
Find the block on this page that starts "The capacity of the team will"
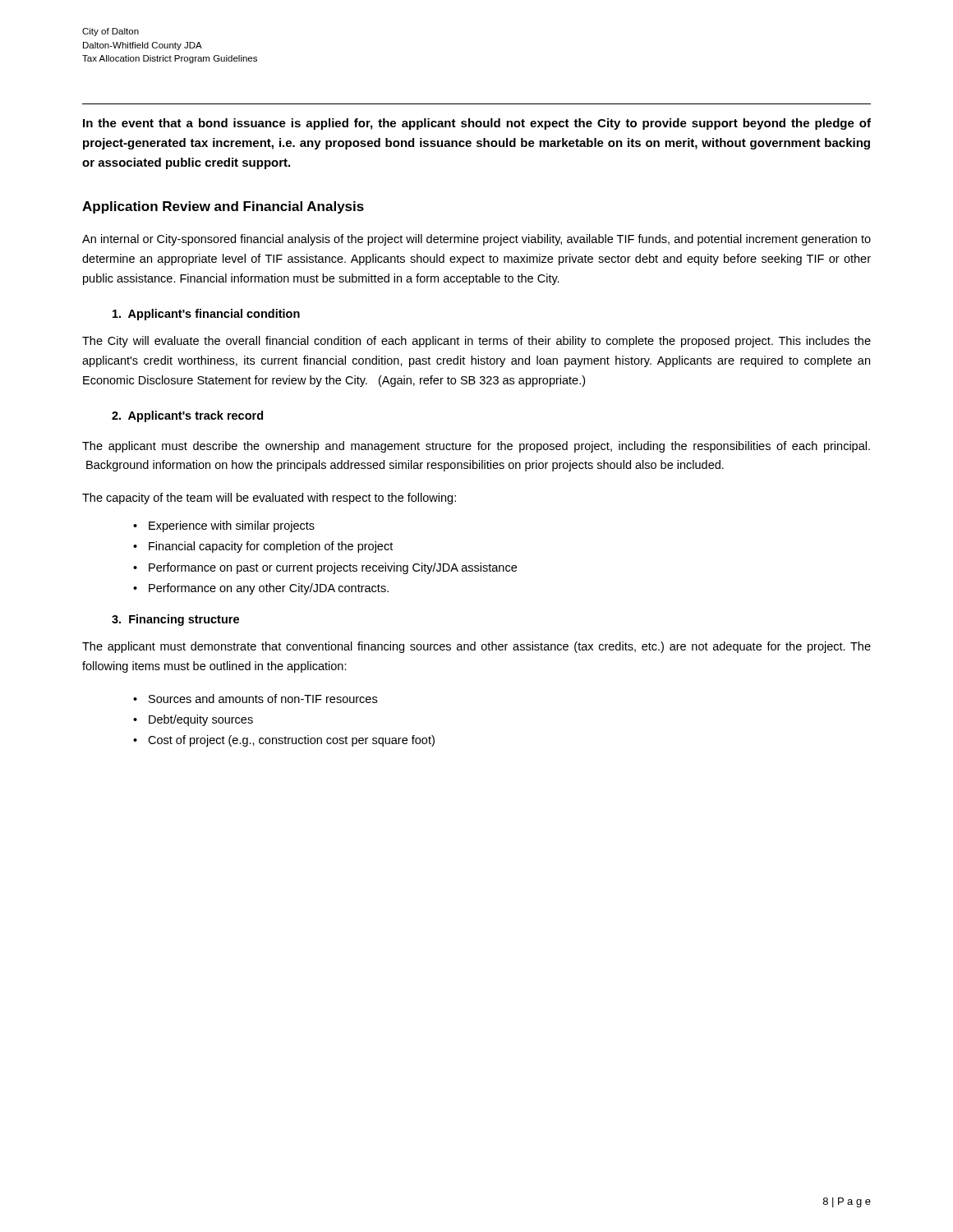[x=270, y=498]
